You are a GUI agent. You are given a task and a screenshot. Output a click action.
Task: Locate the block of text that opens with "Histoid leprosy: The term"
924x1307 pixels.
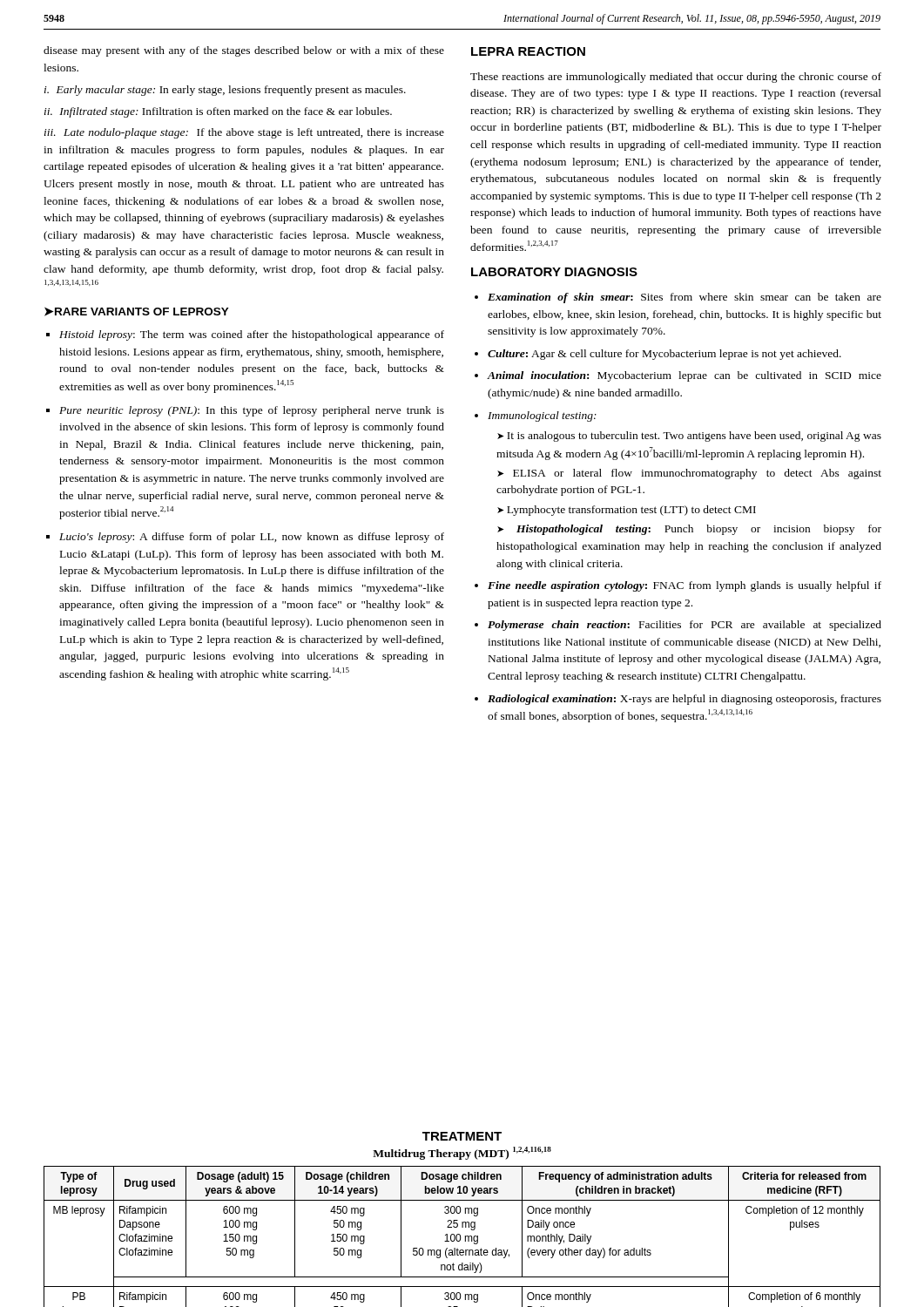(x=252, y=360)
